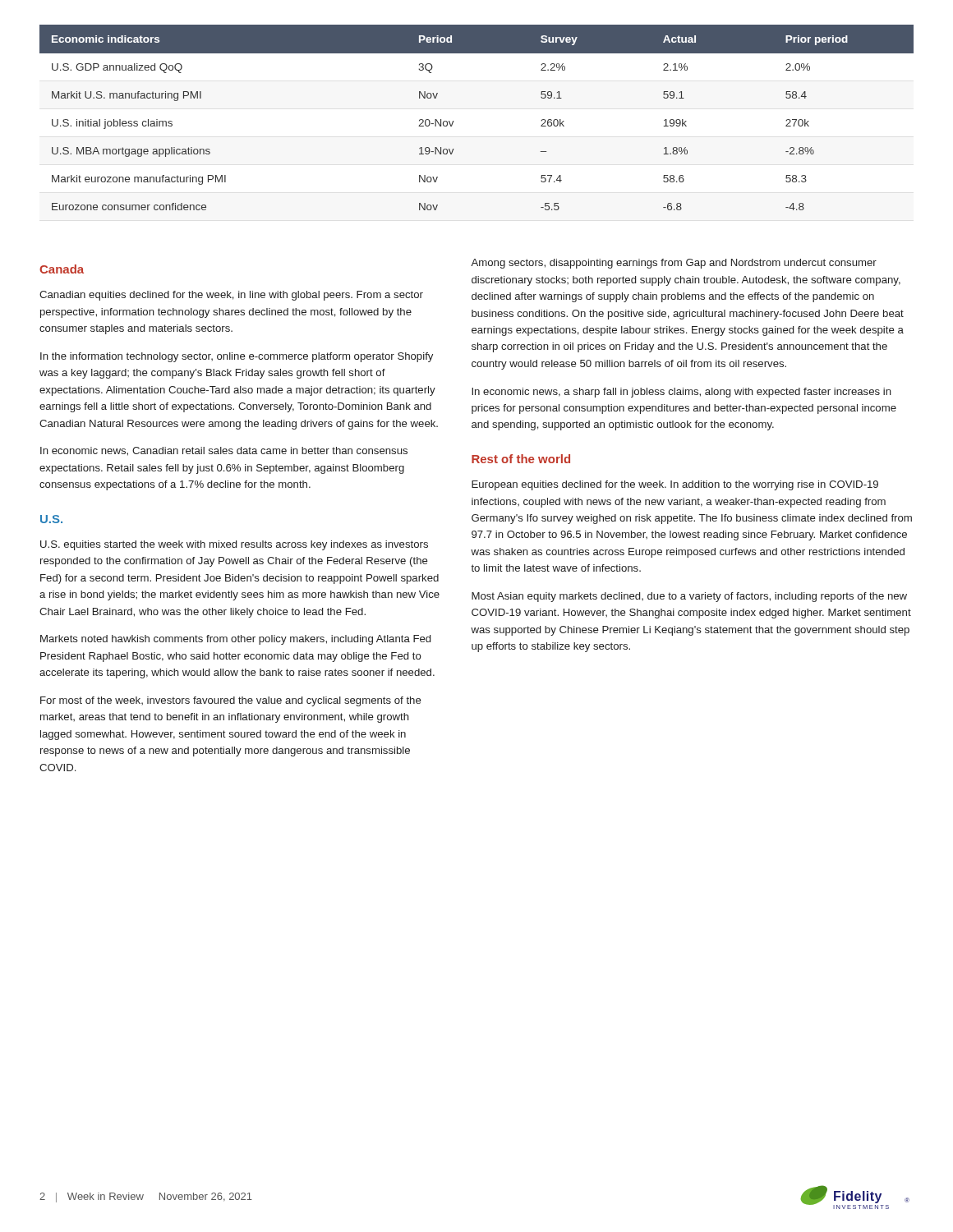Locate the block of text that opens with "In the information technology sector, online e-commerce"
Screen dimensions: 1232x953
point(240,390)
